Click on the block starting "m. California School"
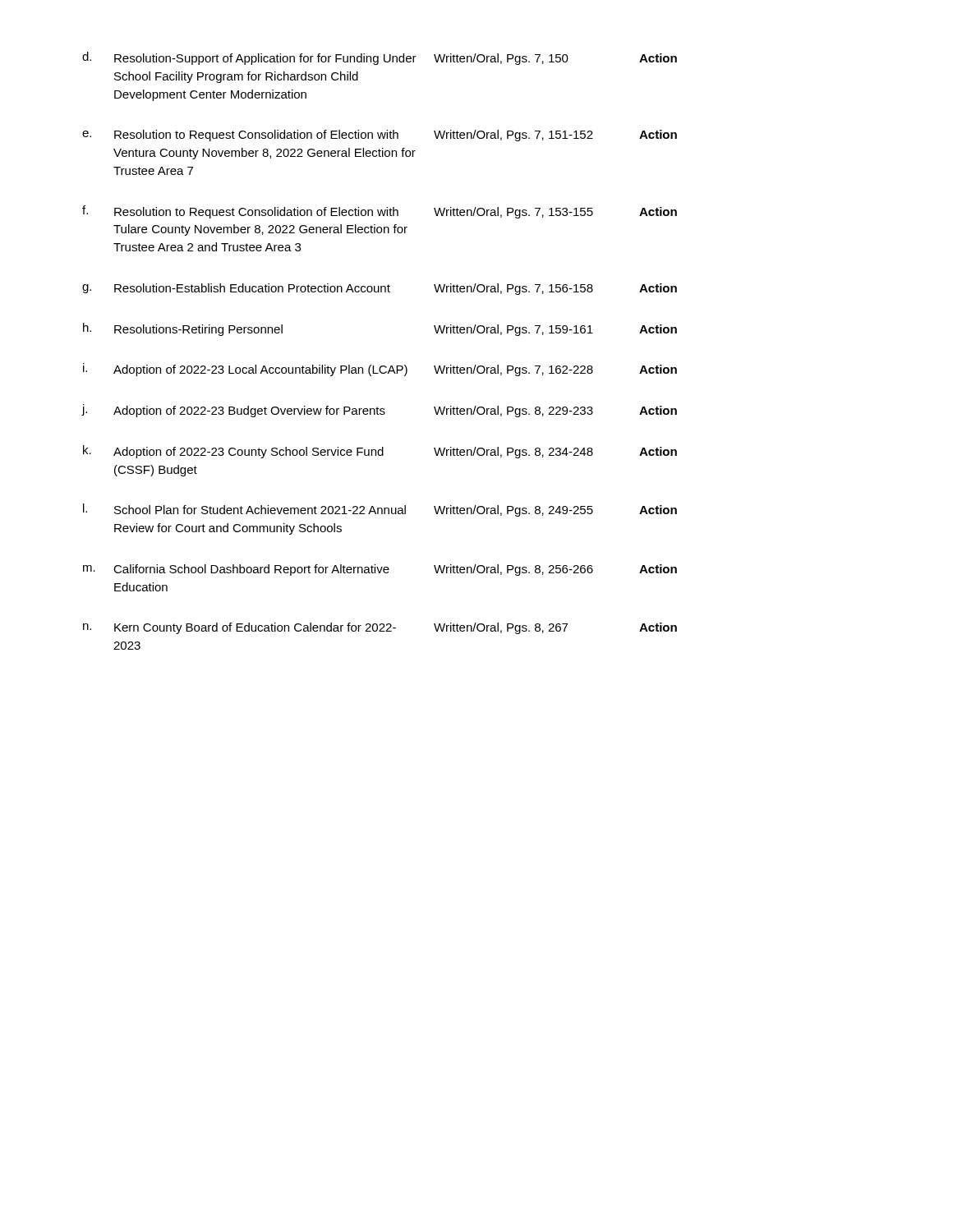The height and width of the screenshot is (1232, 953). [380, 578]
